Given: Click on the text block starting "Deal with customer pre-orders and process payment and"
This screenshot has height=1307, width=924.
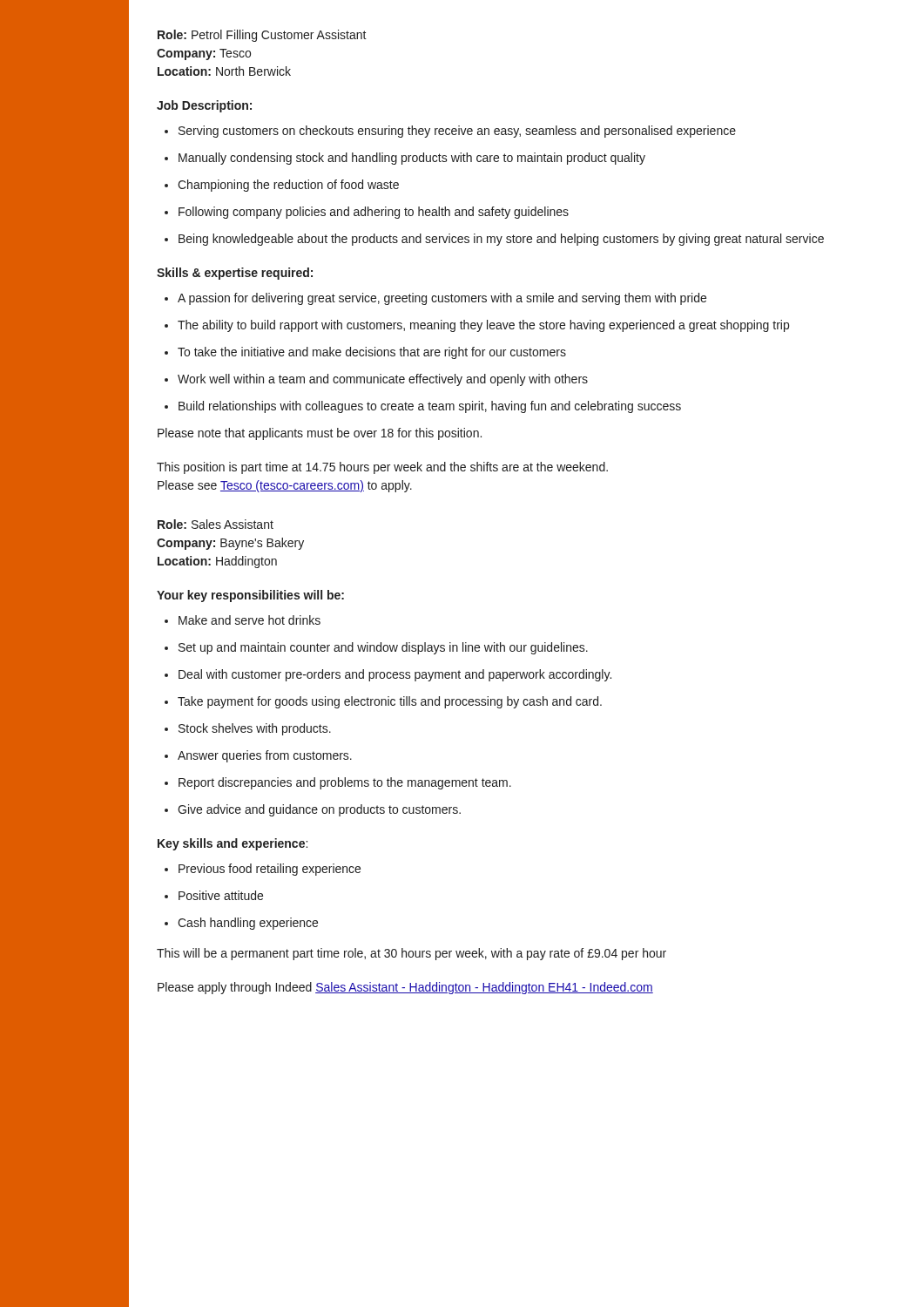Looking at the screenshot, I should click(523, 675).
